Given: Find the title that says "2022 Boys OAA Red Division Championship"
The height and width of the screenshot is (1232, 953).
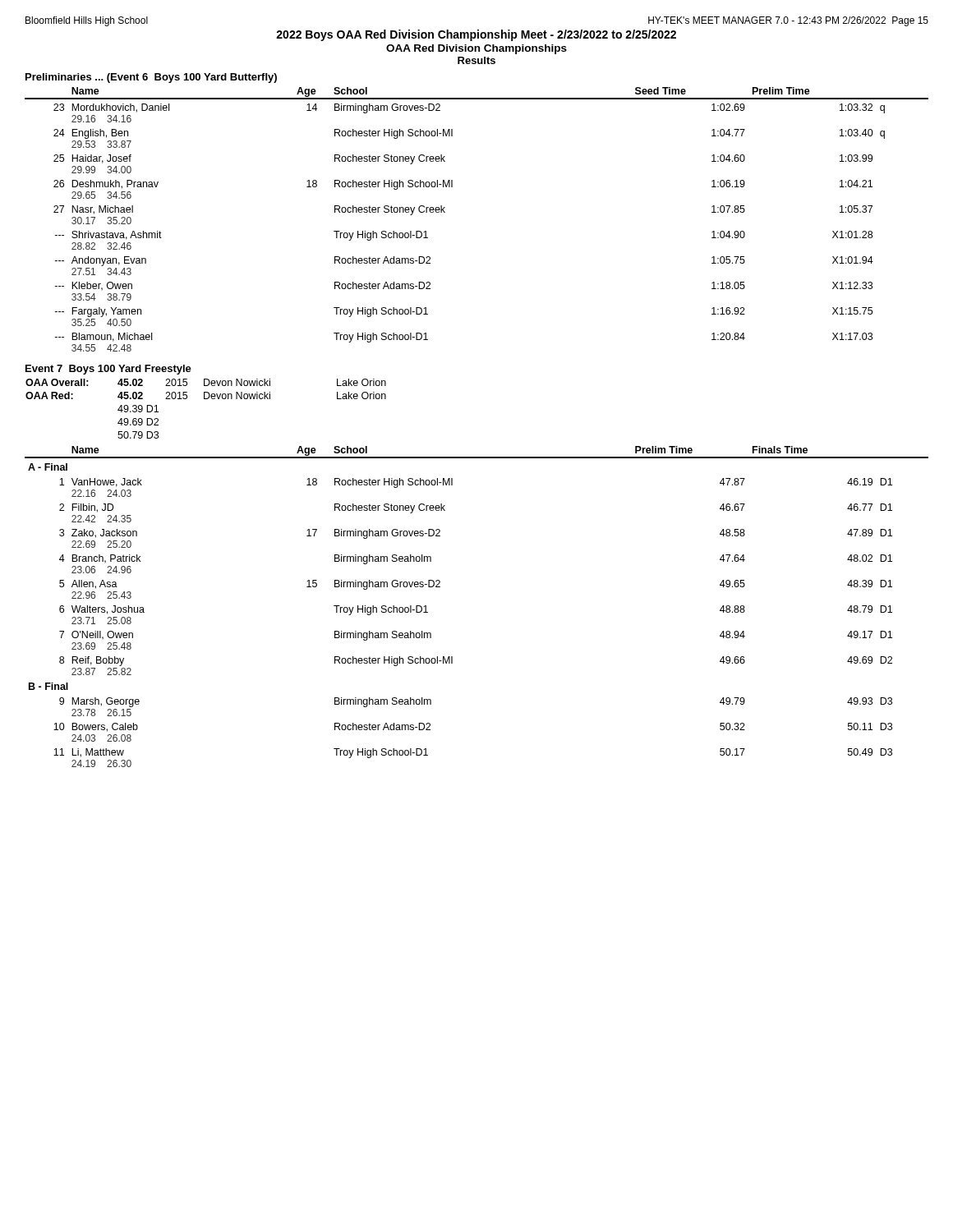Looking at the screenshot, I should (476, 34).
